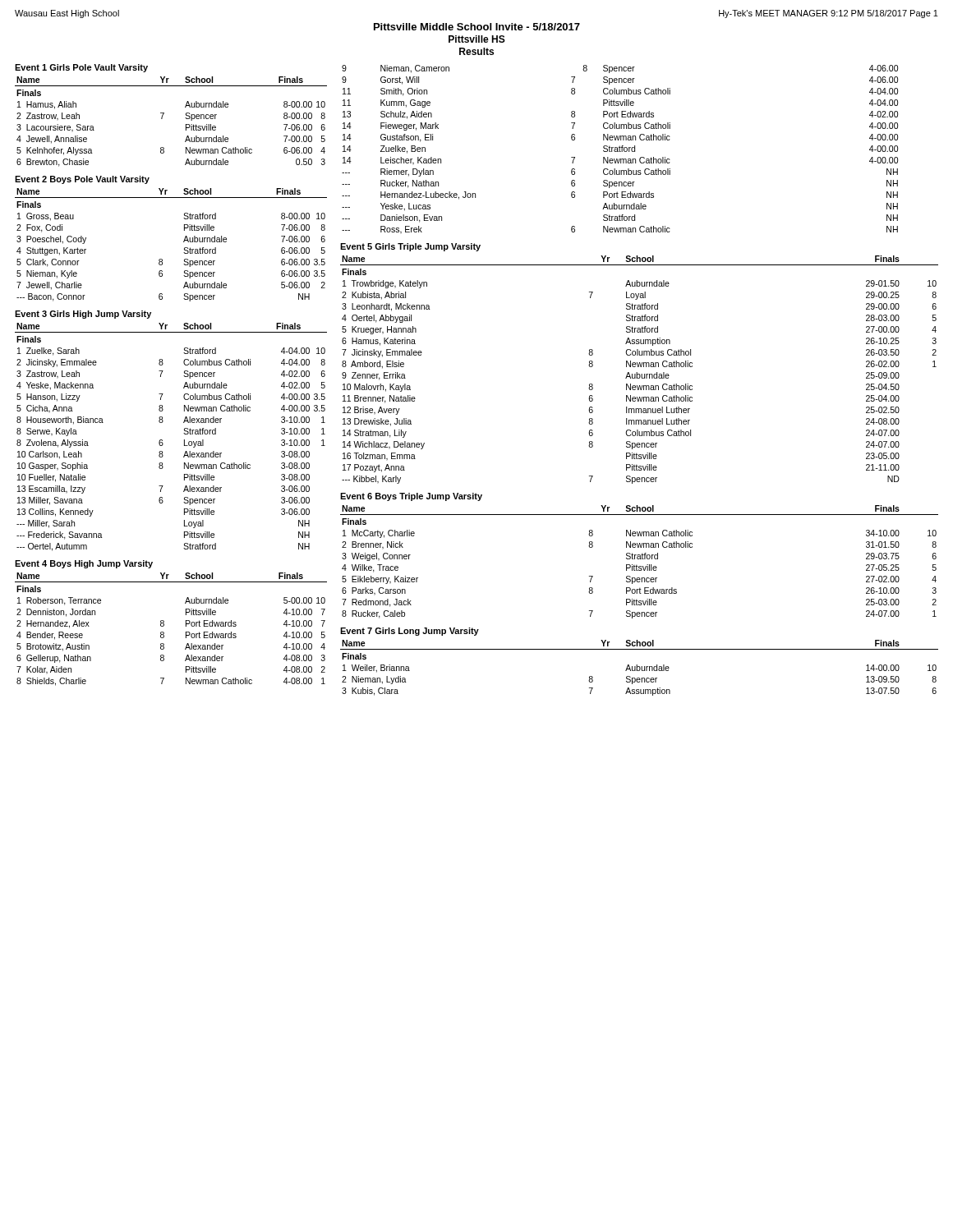Viewport: 953px width, 1232px height.
Task: Find the text starting "Event 3 Girls High Jump Varsity"
Action: [x=83, y=314]
